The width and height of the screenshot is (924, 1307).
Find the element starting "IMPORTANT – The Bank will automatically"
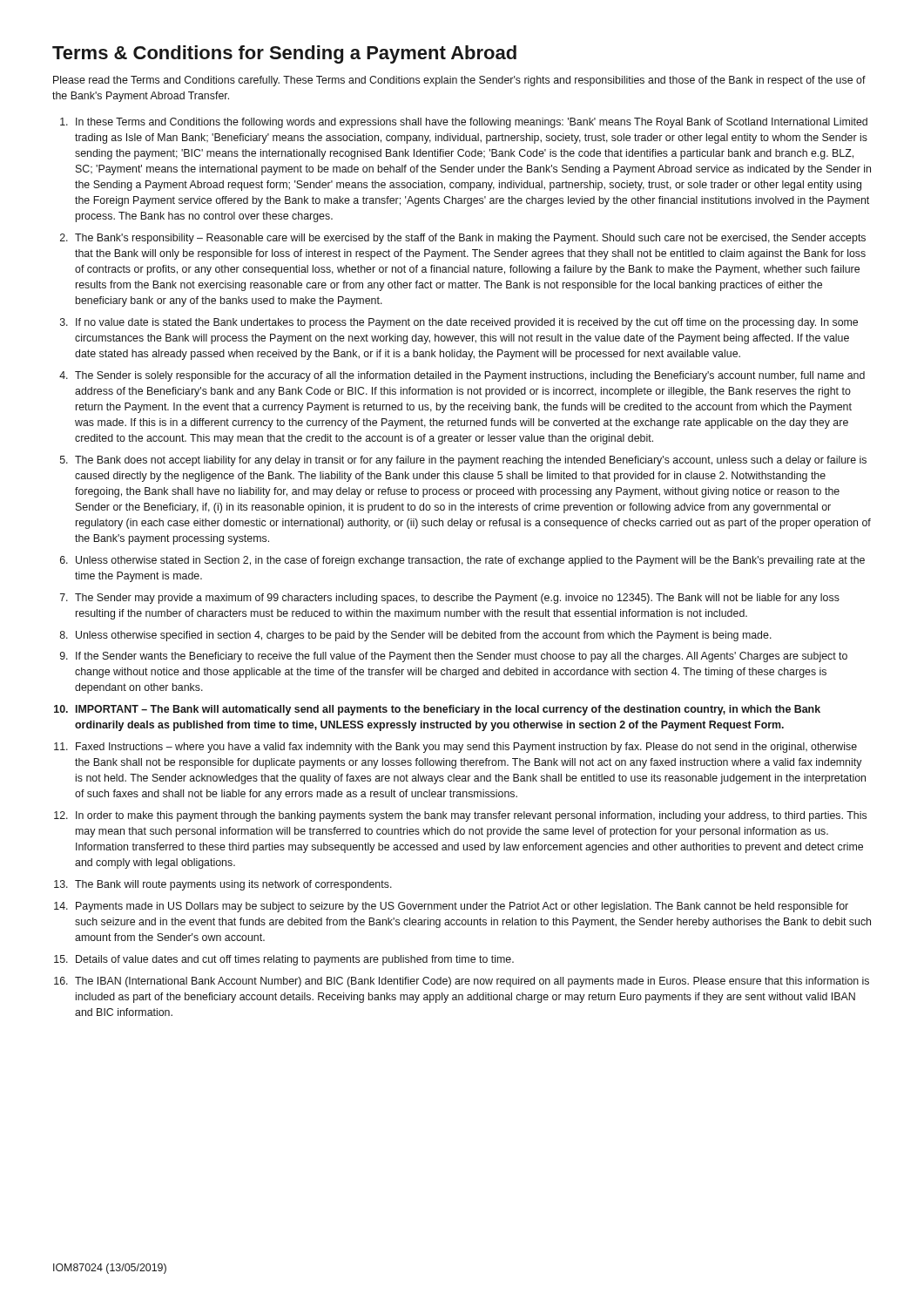click(x=472, y=718)
